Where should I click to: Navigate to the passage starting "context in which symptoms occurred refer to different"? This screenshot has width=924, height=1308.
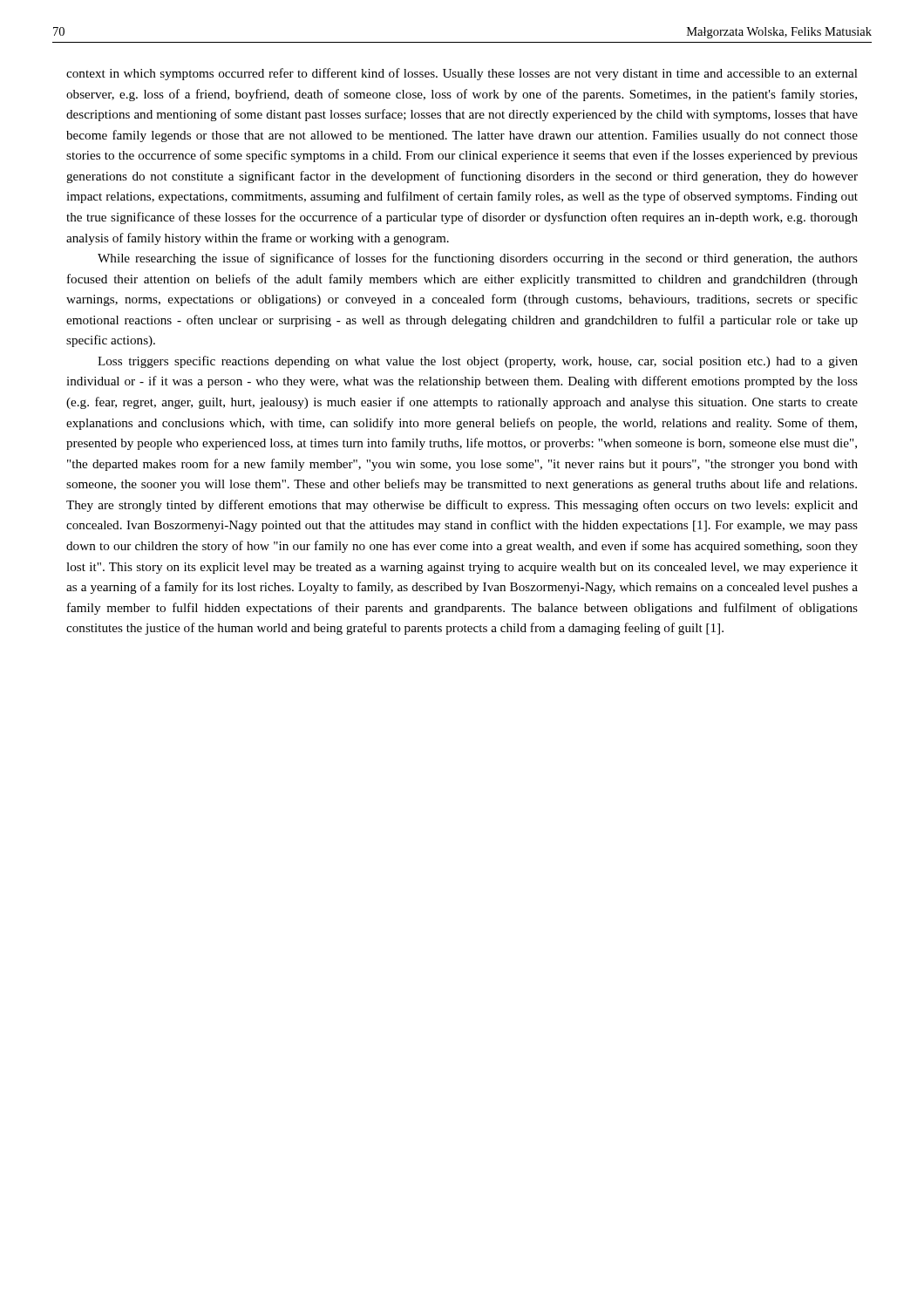(x=462, y=155)
